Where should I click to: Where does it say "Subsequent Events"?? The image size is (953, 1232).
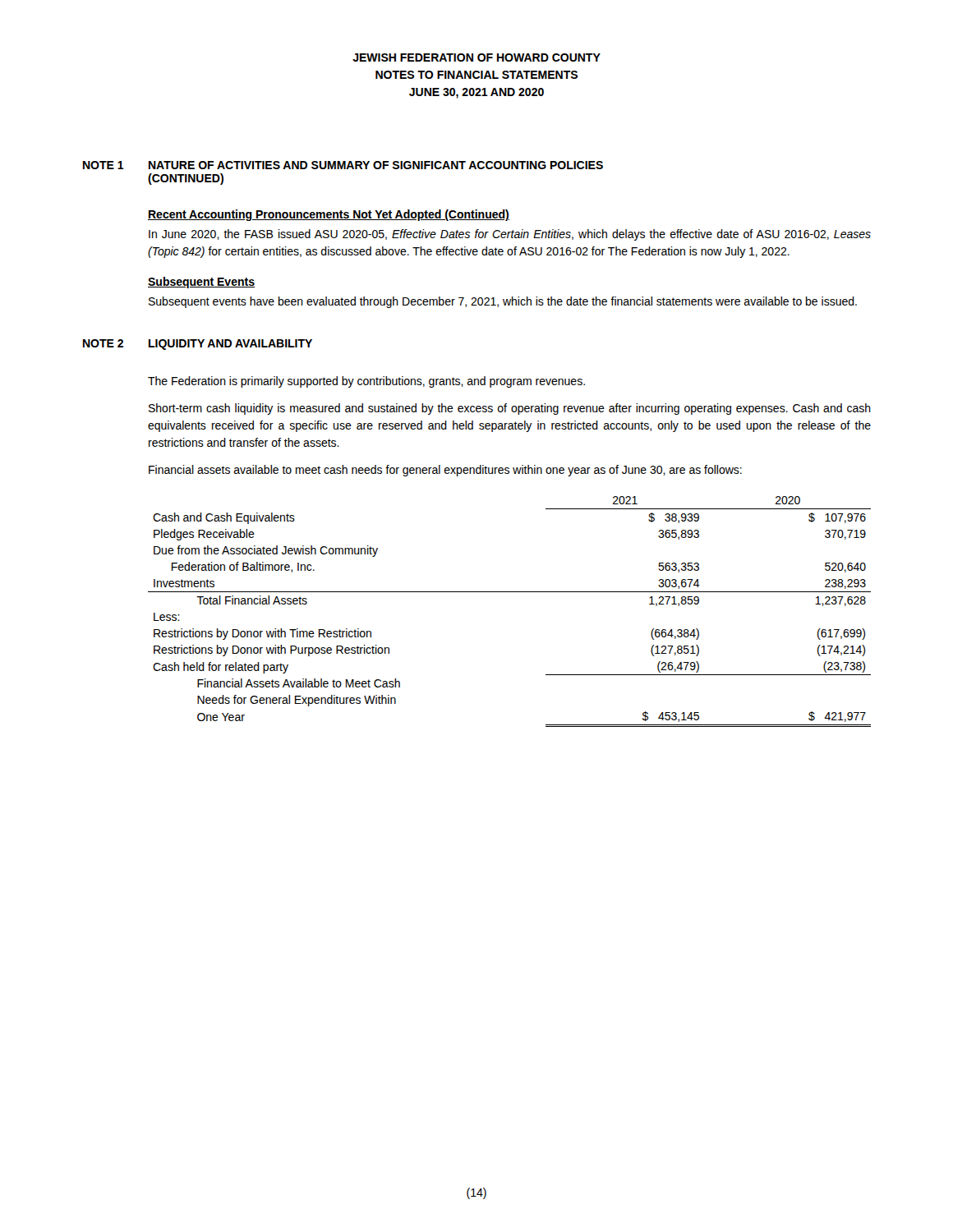point(201,282)
